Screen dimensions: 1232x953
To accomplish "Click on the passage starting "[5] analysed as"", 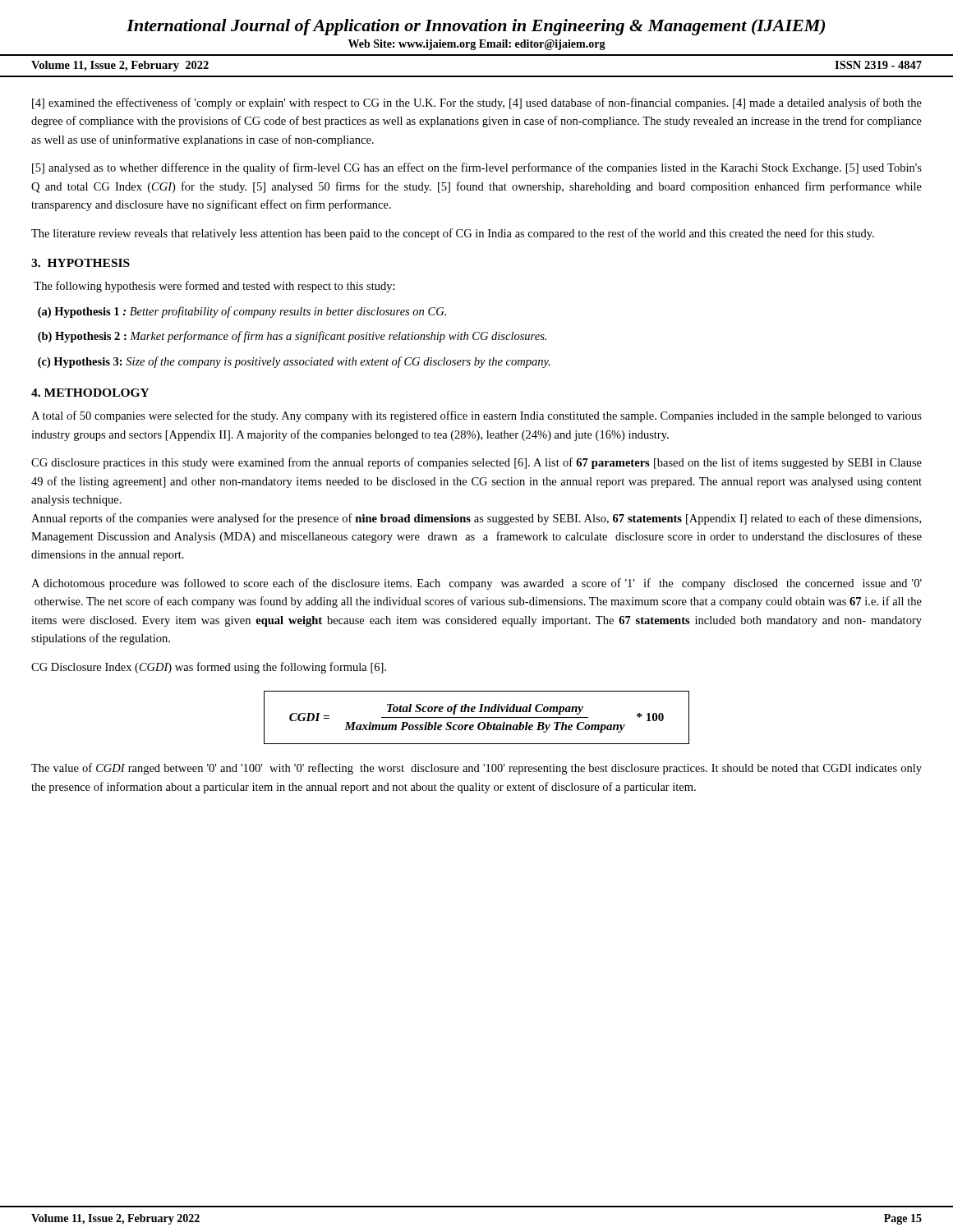I will click(x=476, y=186).
